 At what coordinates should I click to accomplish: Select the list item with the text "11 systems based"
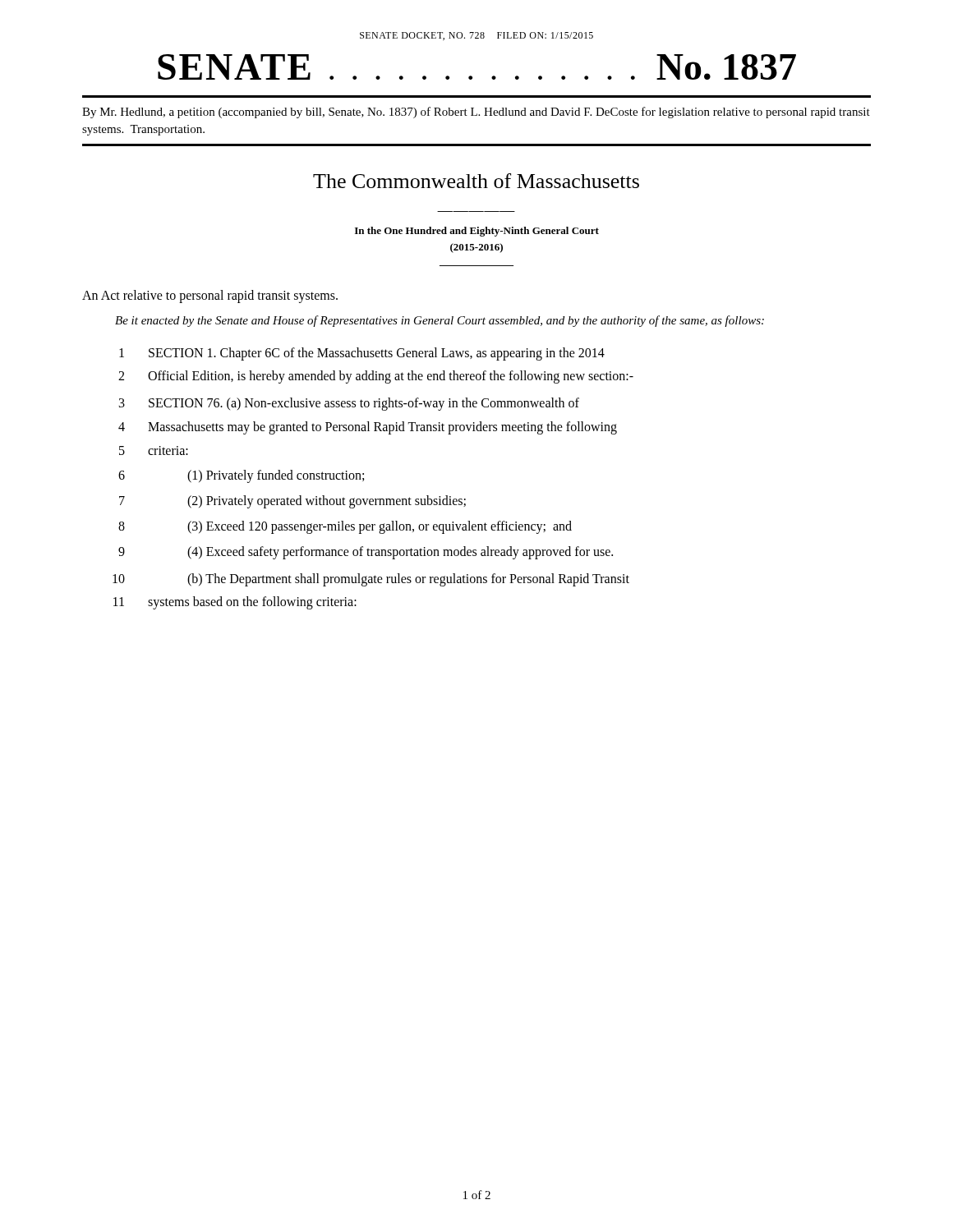[235, 603]
